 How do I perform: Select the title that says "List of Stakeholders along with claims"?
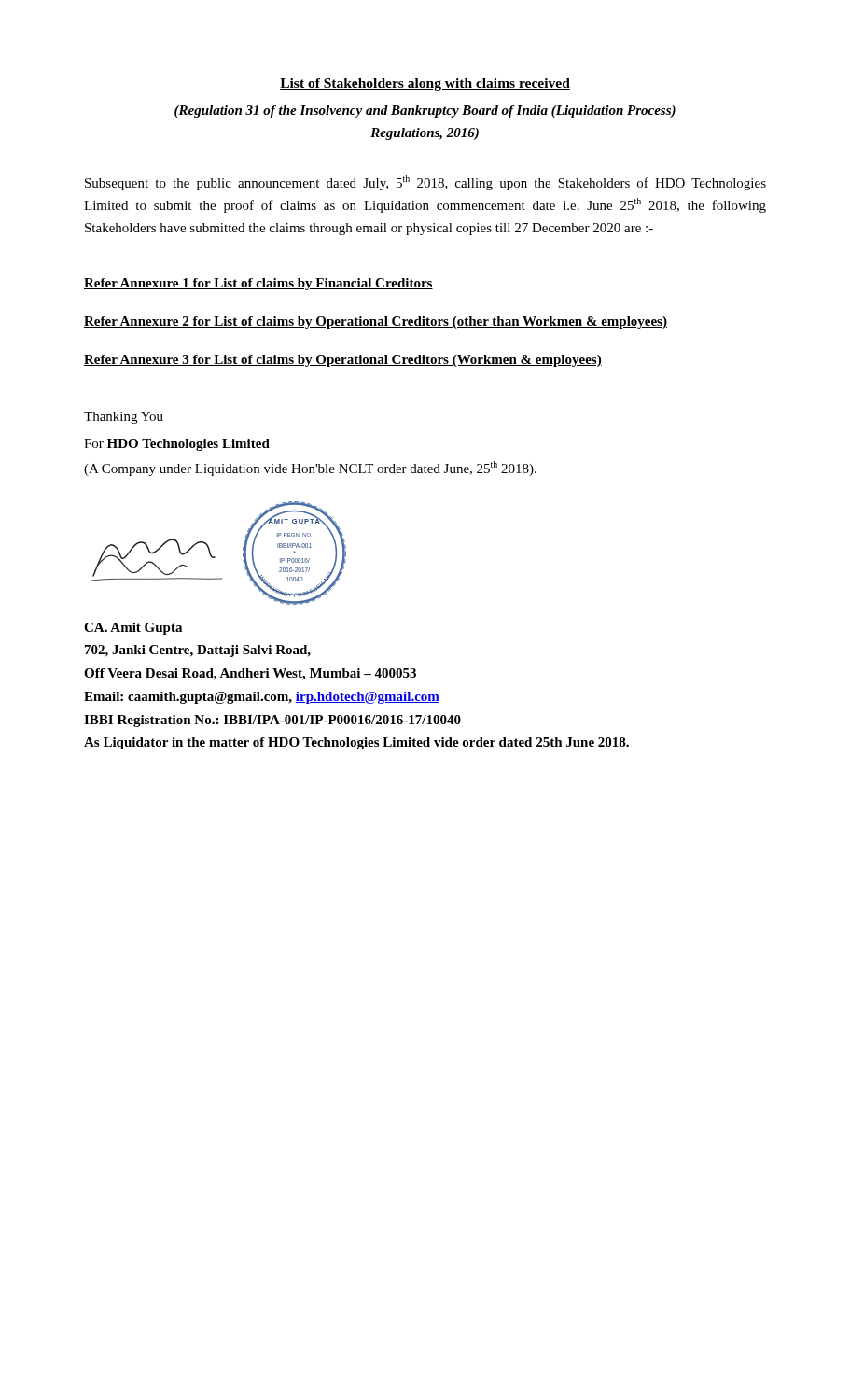pos(425,109)
